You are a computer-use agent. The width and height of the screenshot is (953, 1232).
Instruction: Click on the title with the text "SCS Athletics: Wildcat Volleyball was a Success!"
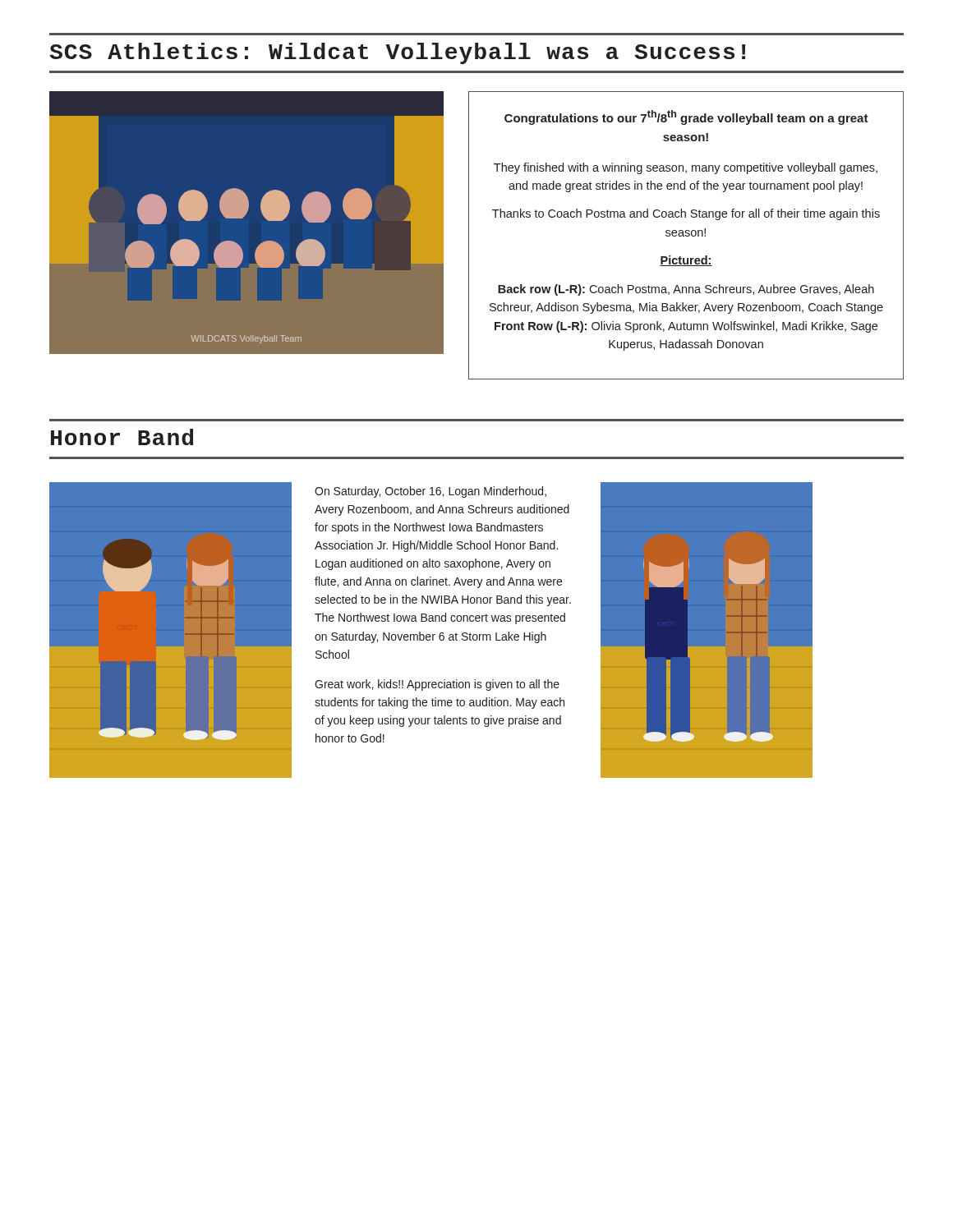click(x=400, y=53)
